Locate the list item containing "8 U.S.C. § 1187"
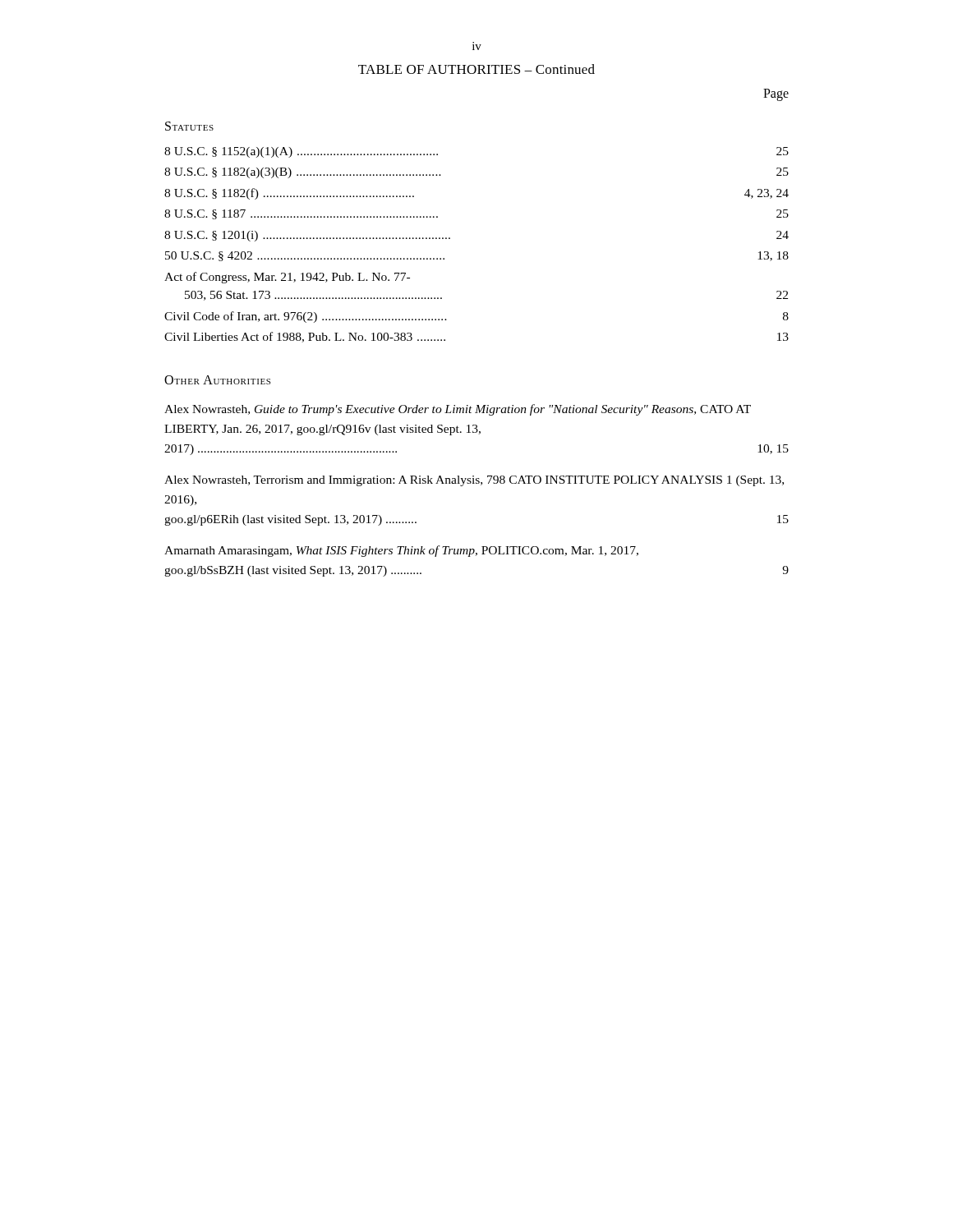Screen dimensions: 1232x953 pyautogui.click(x=198, y=214)
